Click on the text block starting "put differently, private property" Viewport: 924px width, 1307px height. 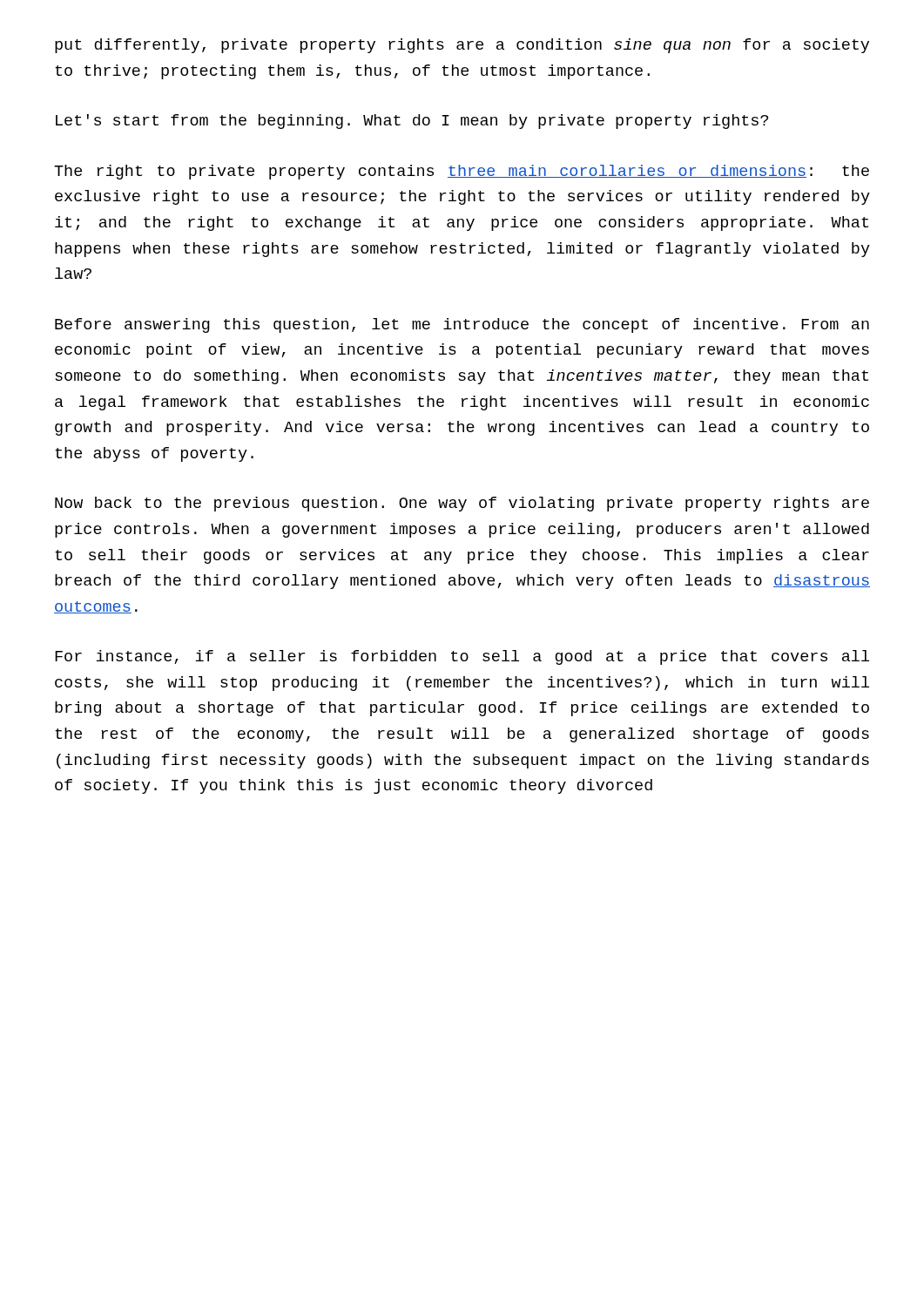(462, 59)
